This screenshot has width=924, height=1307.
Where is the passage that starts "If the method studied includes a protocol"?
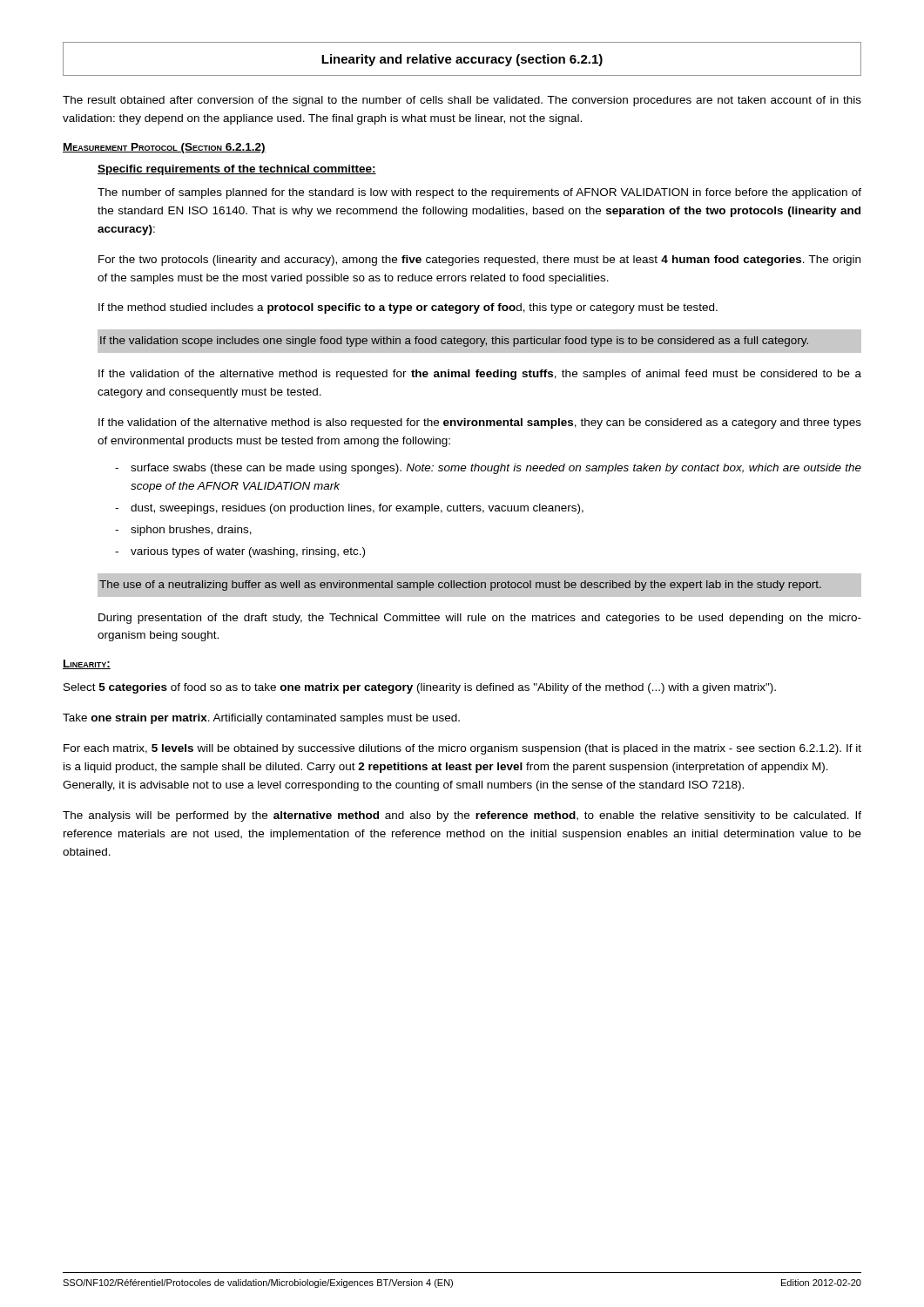click(408, 308)
